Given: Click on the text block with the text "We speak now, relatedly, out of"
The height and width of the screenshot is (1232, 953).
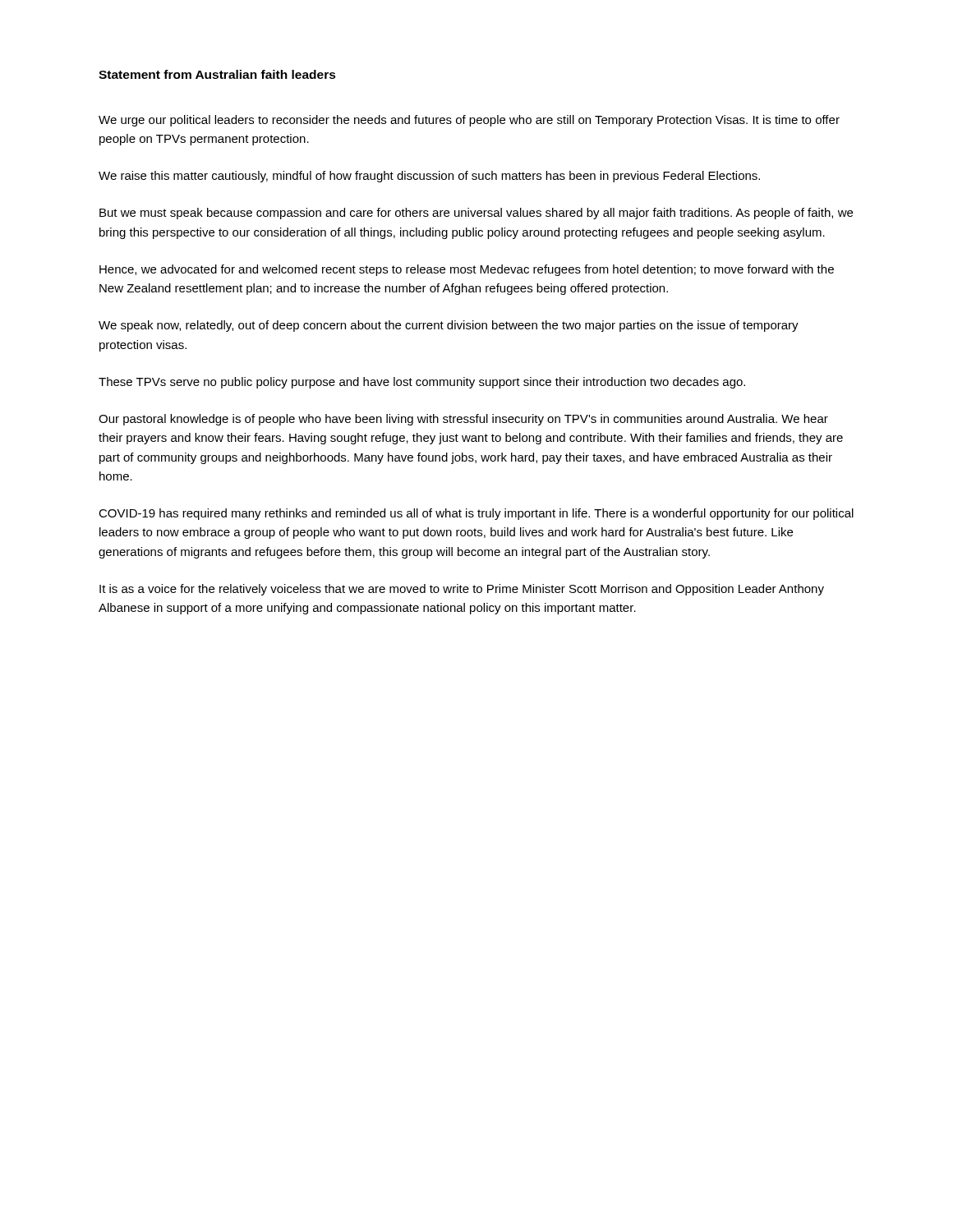Looking at the screenshot, I should 448,335.
